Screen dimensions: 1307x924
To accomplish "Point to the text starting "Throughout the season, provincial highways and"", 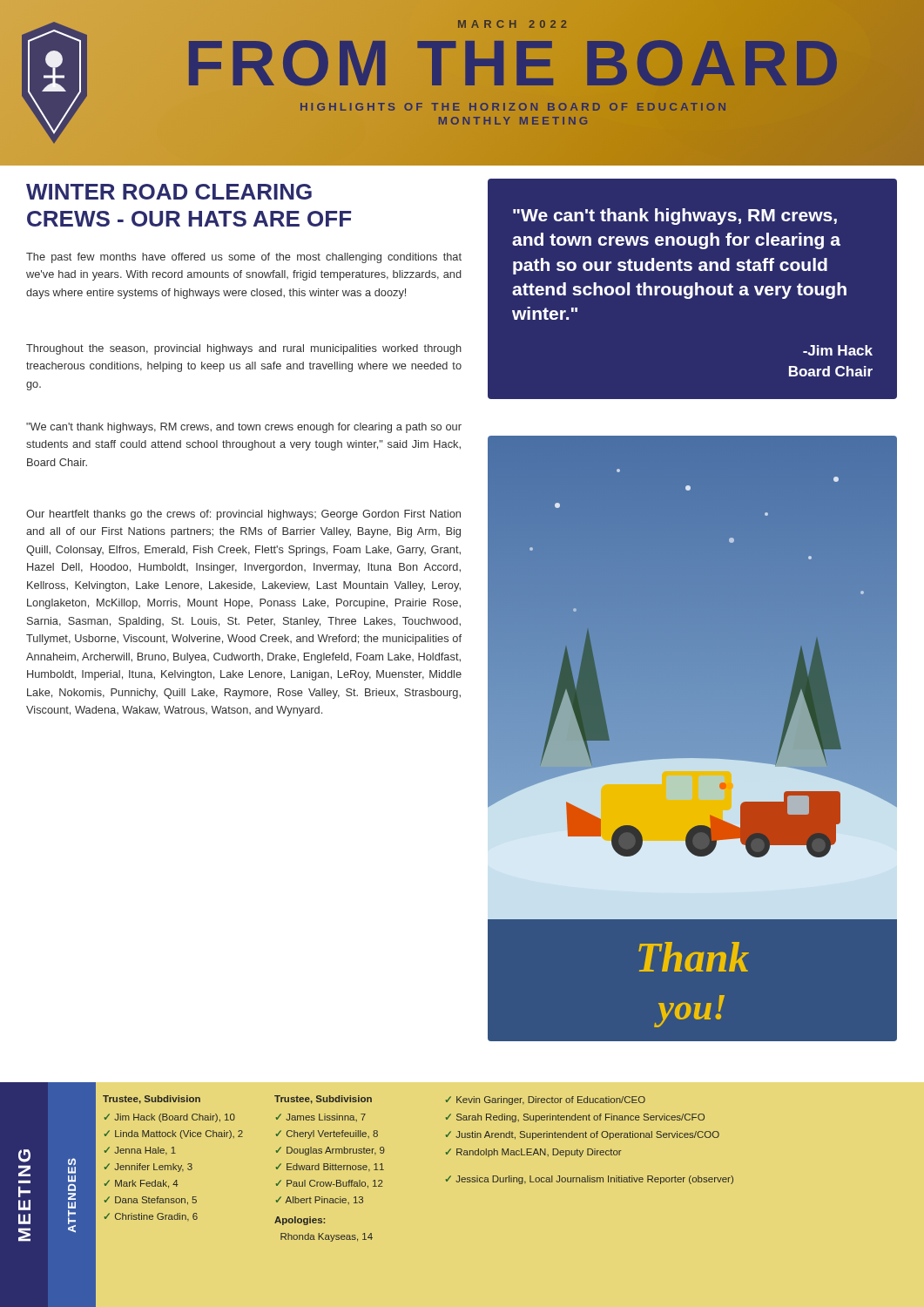I will (x=244, y=366).
